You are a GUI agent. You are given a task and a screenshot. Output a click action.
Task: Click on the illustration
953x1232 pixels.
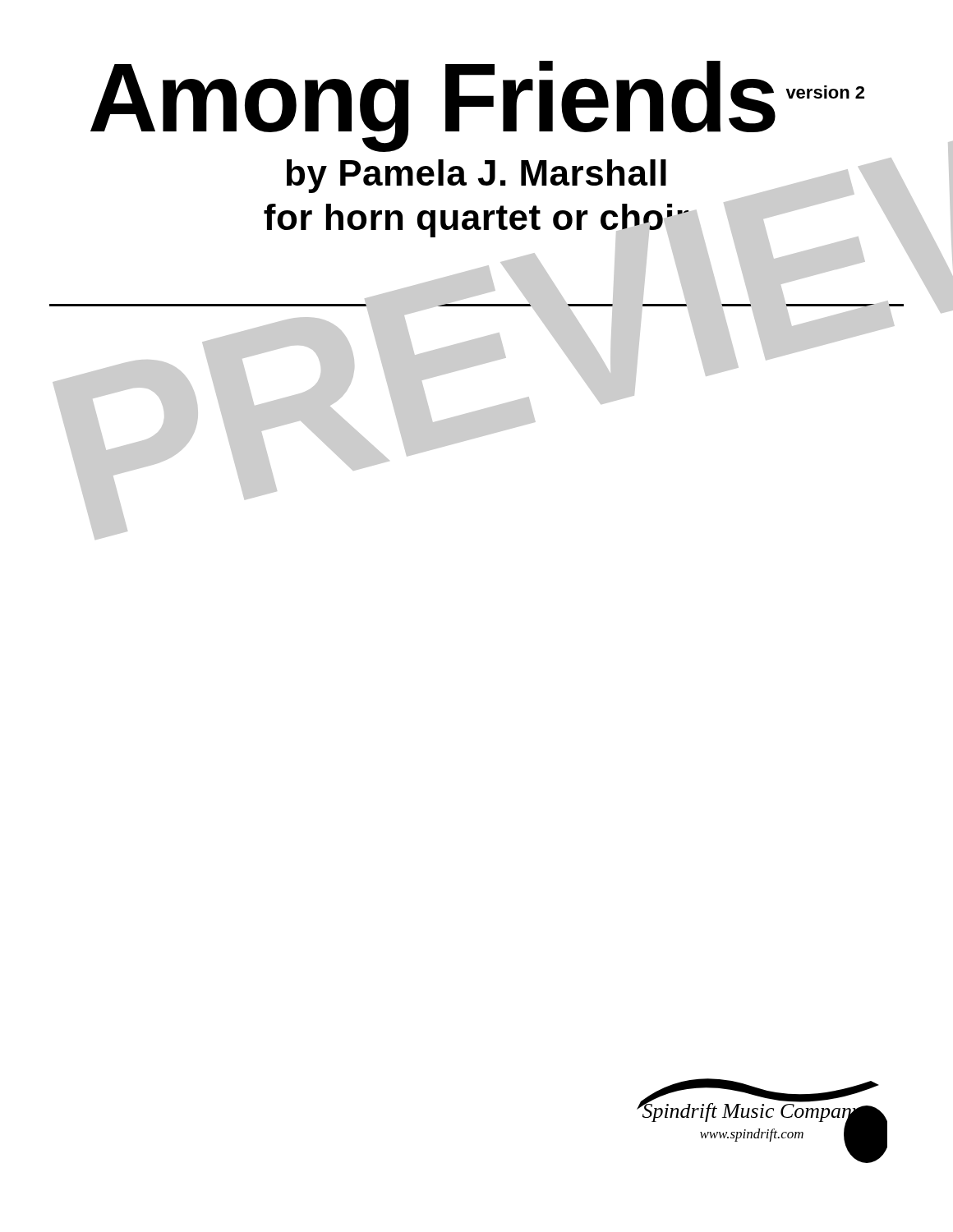click(x=304, y=398)
